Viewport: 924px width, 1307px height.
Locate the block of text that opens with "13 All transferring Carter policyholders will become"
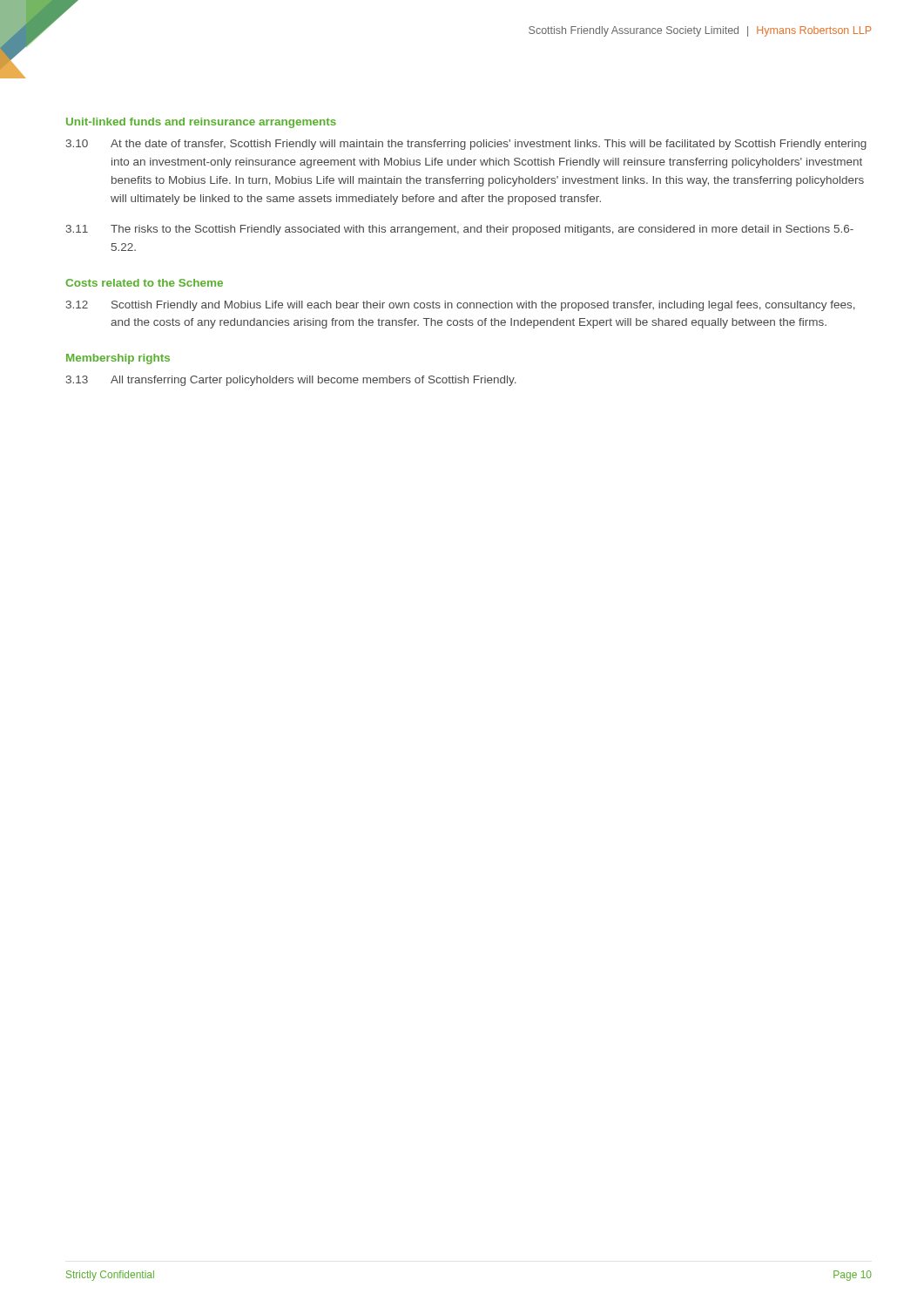tap(469, 381)
